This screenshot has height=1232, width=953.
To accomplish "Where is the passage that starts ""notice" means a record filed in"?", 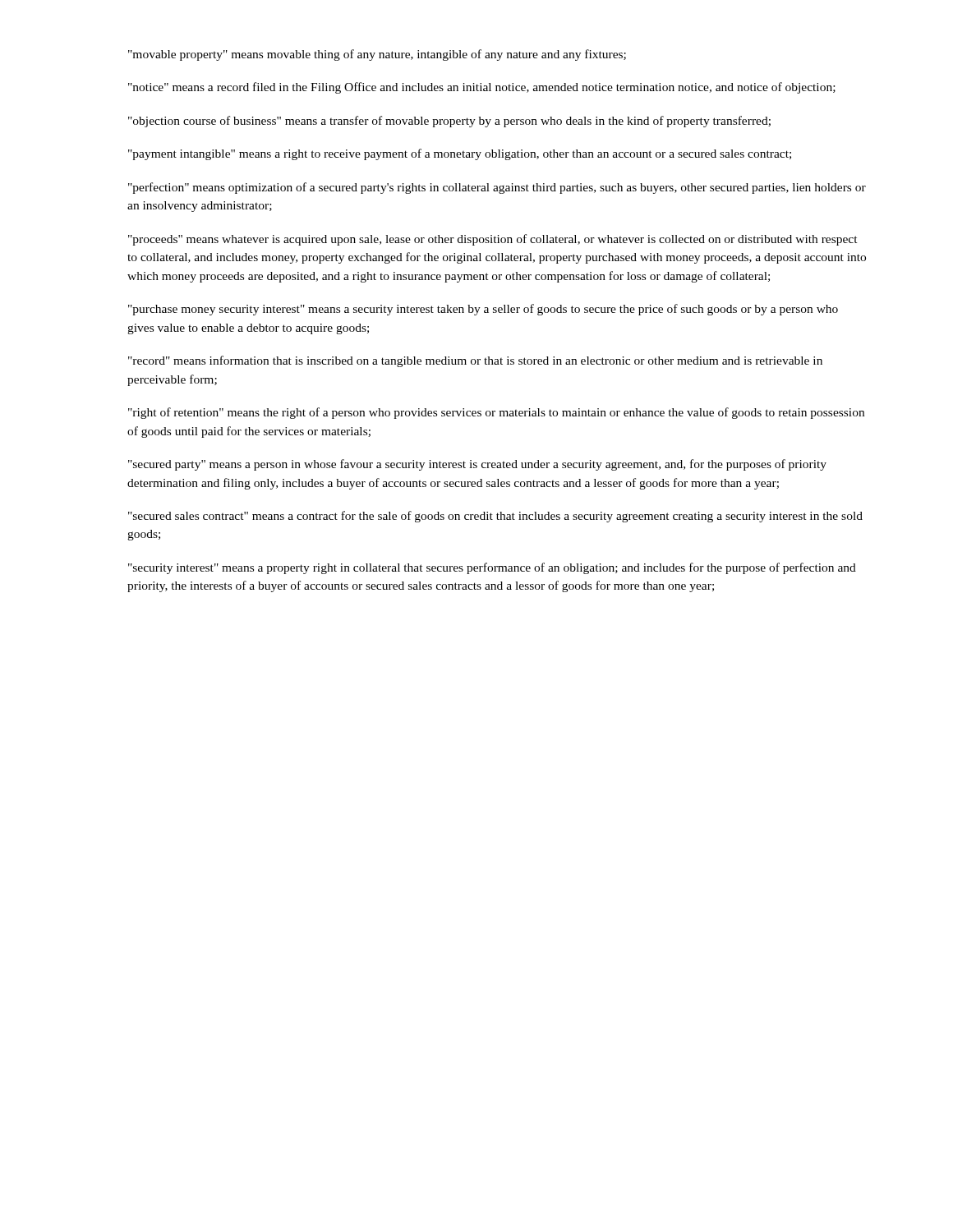I will click(482, 87).
